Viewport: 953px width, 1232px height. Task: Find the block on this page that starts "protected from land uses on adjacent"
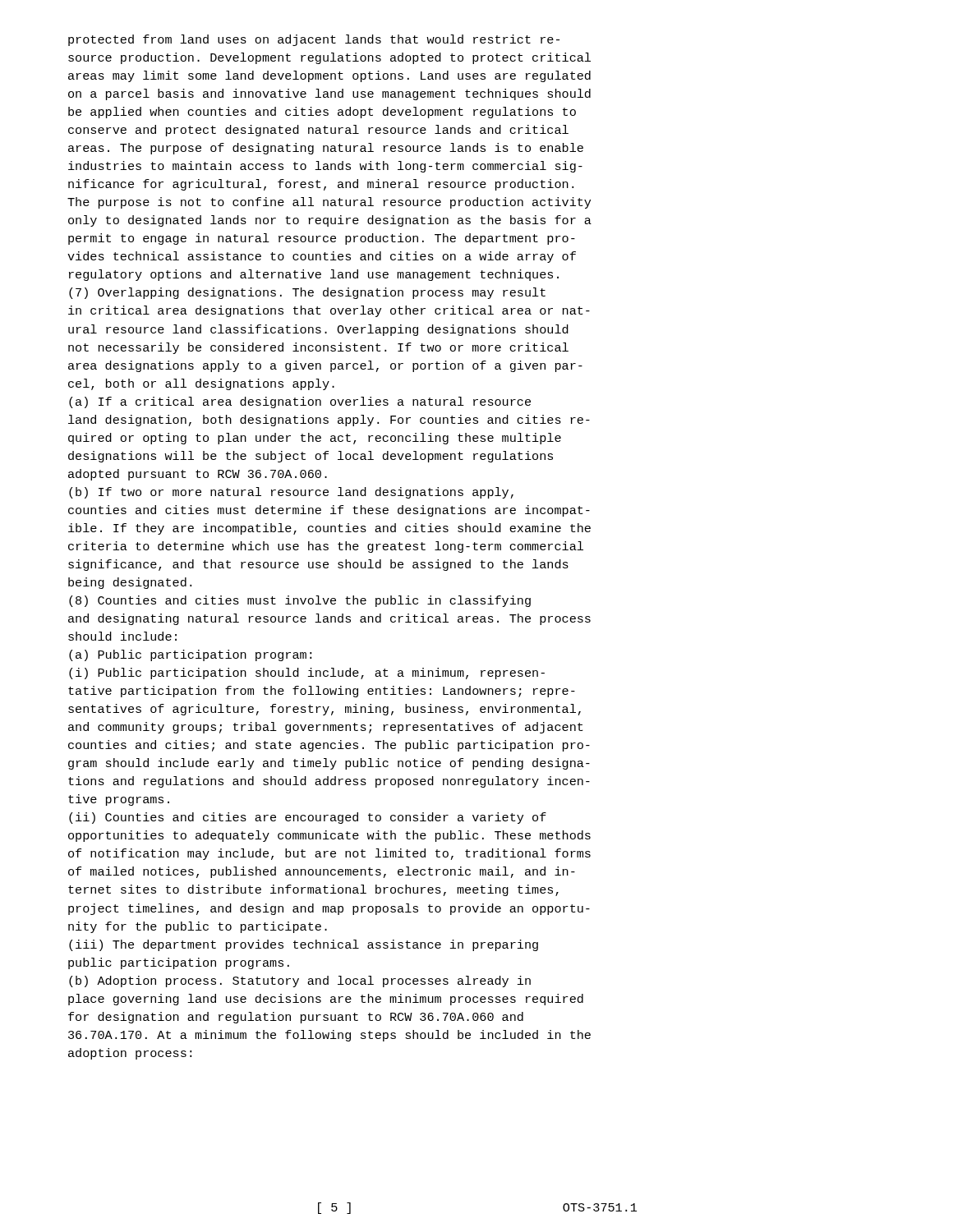click(476, 547)
